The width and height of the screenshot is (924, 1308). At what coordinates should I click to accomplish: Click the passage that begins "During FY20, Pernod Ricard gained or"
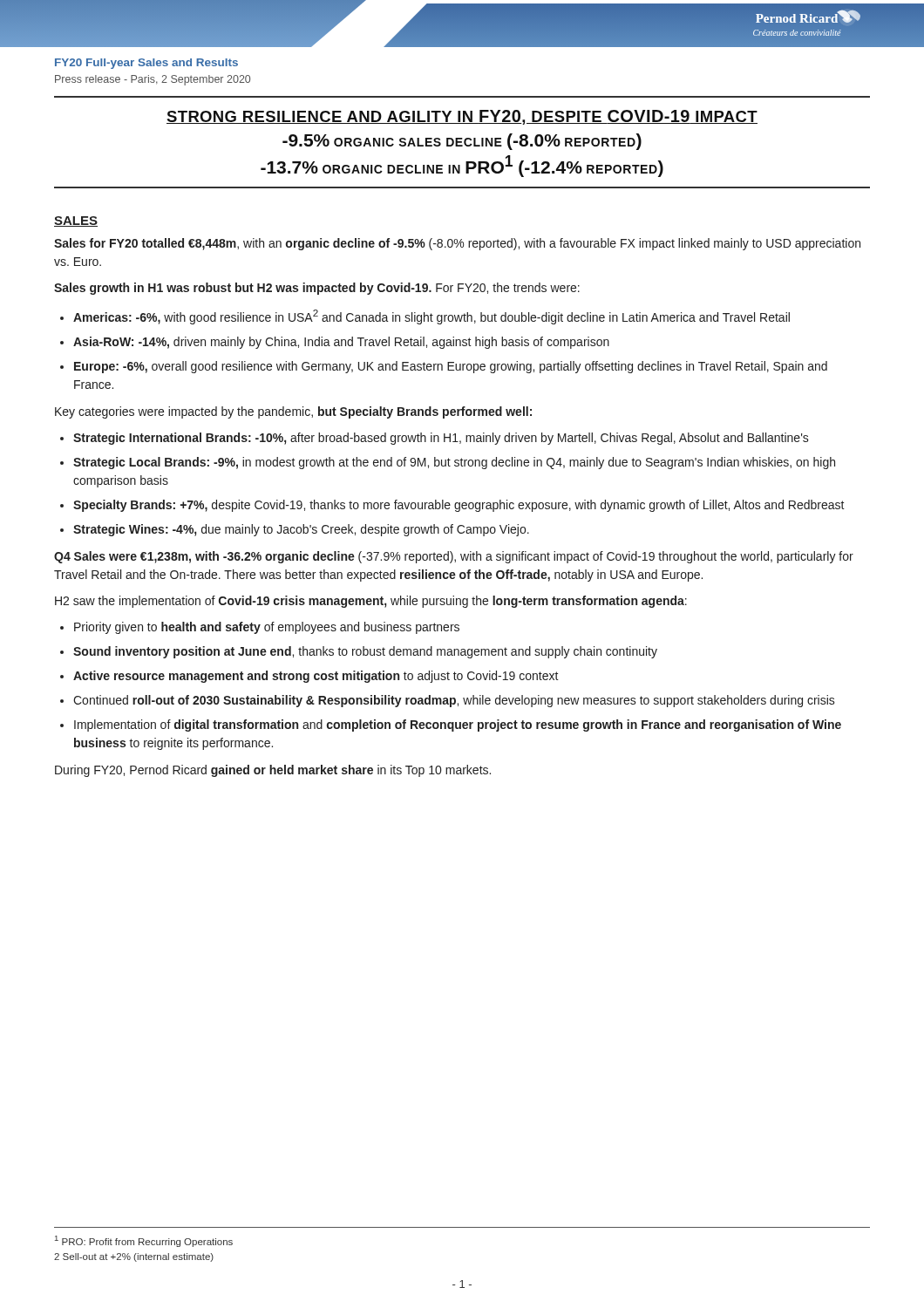[462, 770]
